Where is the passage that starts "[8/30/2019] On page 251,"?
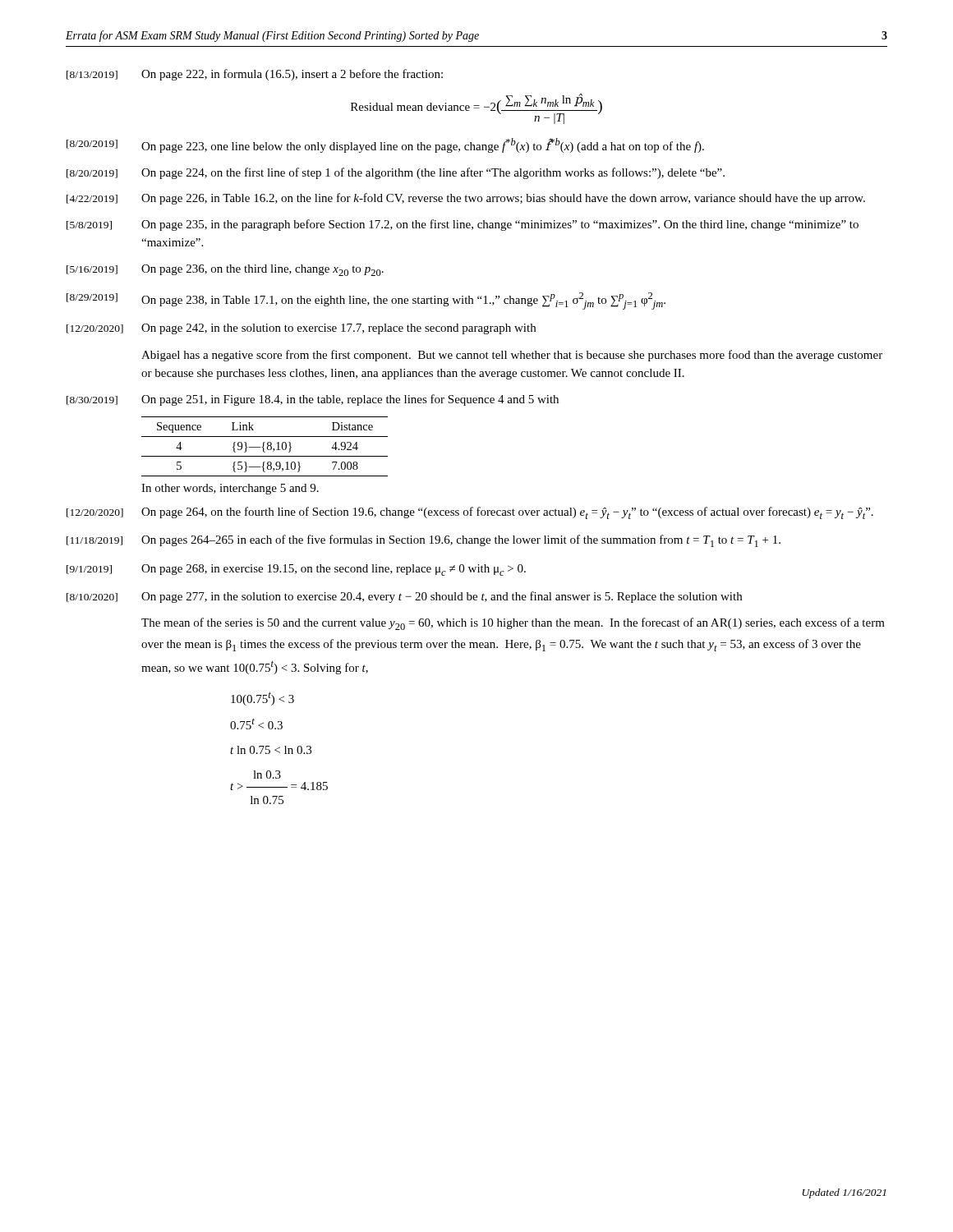Screen dimensions: 1232x953 (x=476, y=399)
